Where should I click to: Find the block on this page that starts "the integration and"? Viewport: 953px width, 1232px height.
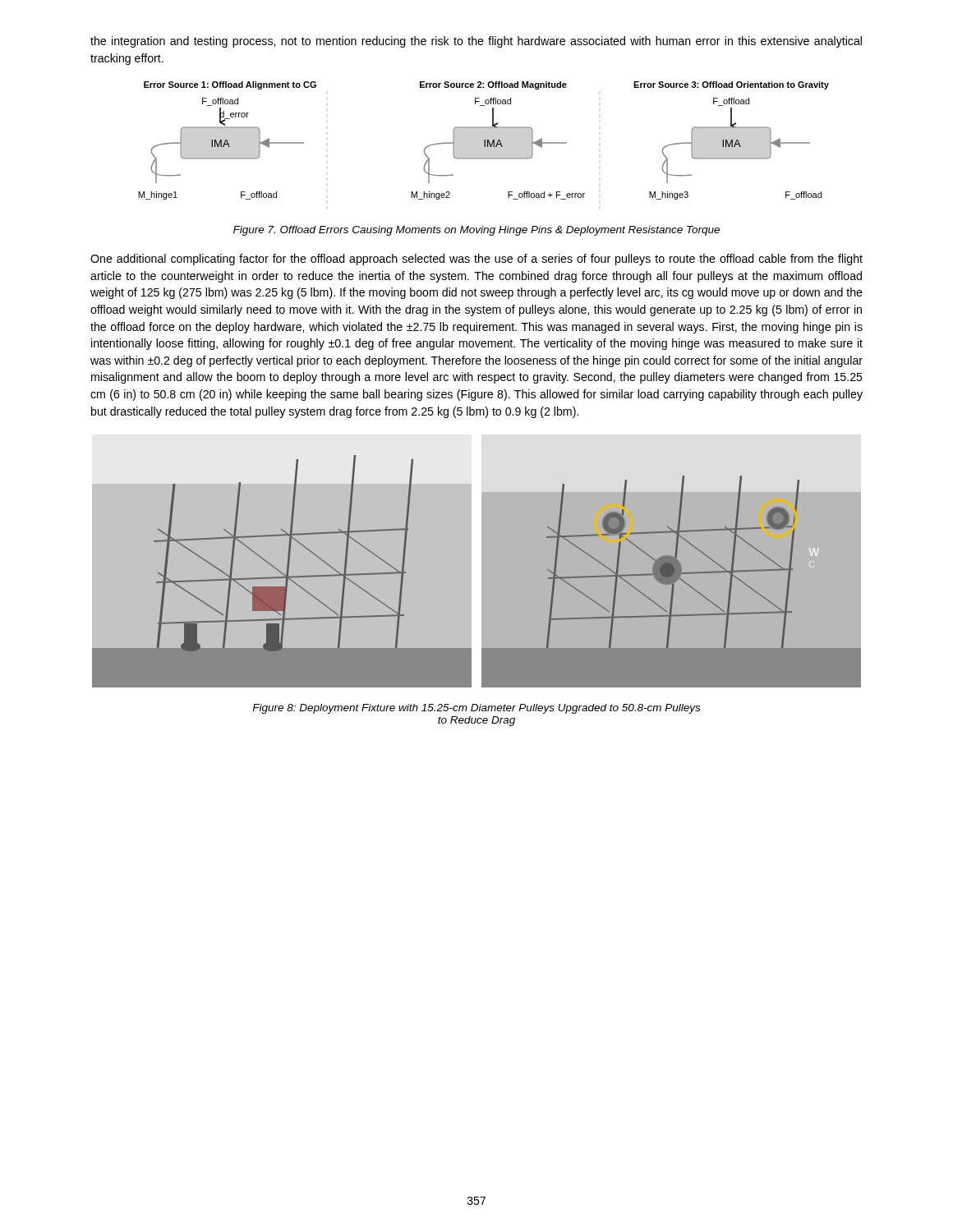[x=476, y=50]
